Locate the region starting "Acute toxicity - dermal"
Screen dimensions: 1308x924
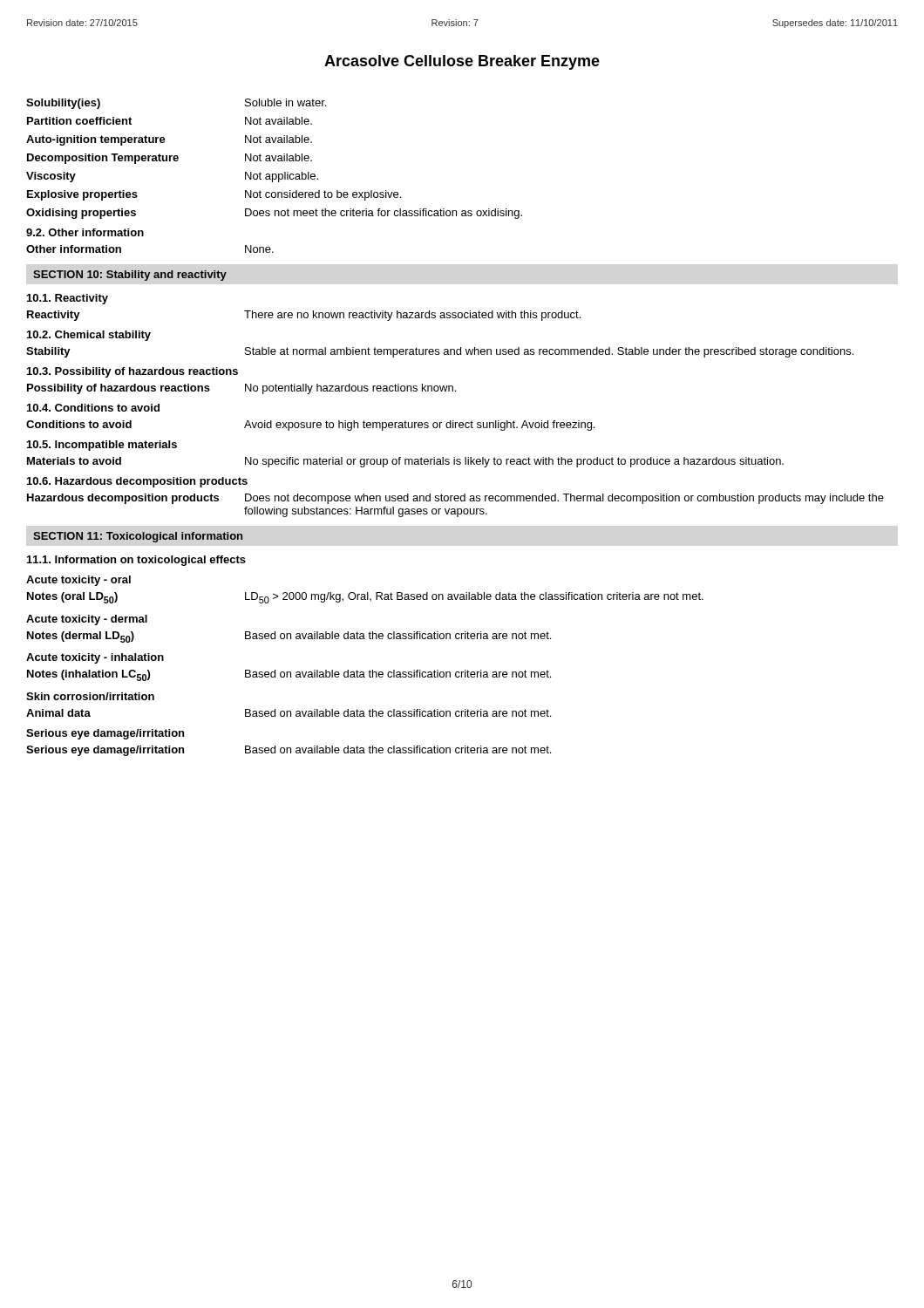point(87,618)
